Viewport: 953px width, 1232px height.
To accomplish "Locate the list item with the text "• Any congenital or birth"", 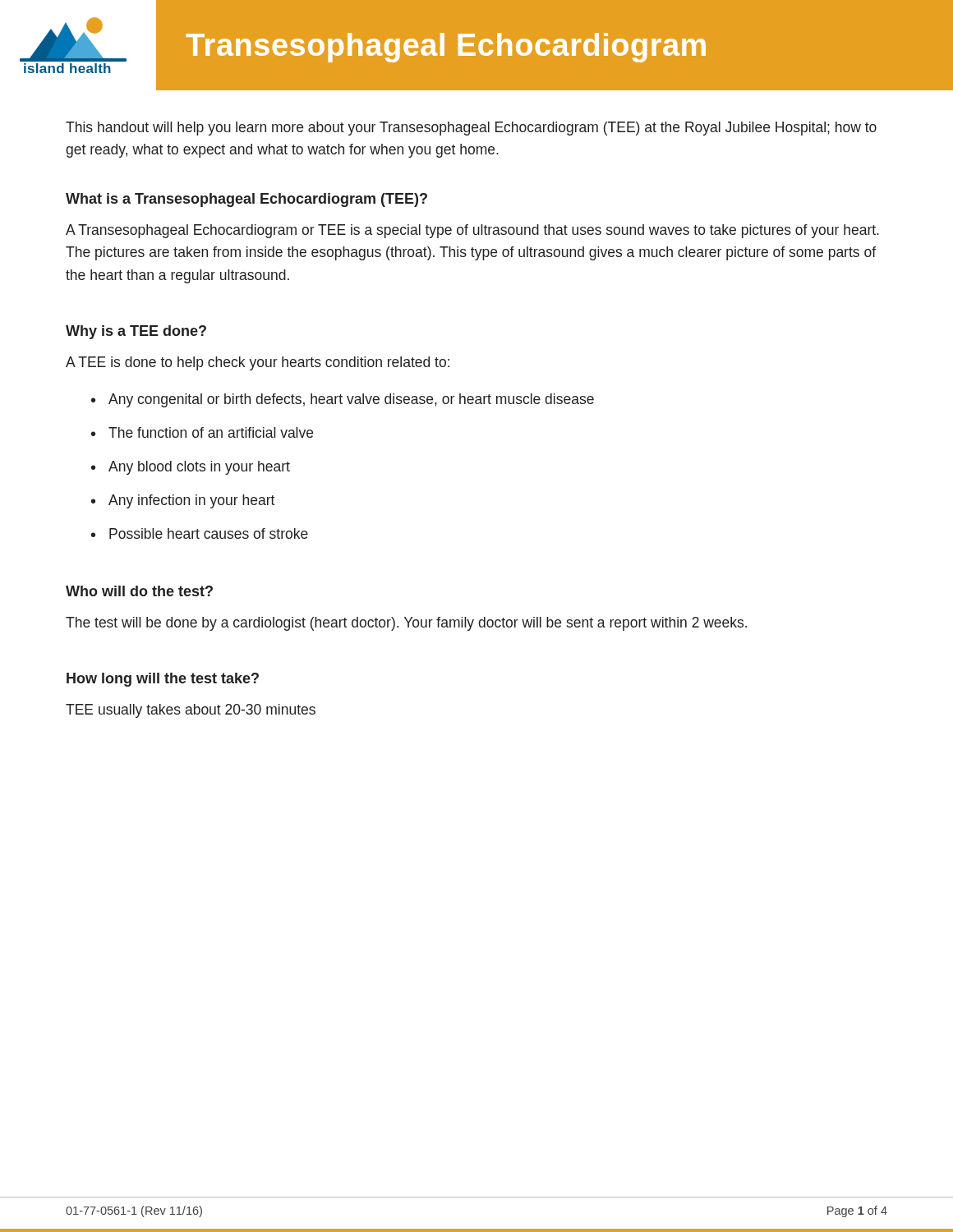I will point(489,400).
